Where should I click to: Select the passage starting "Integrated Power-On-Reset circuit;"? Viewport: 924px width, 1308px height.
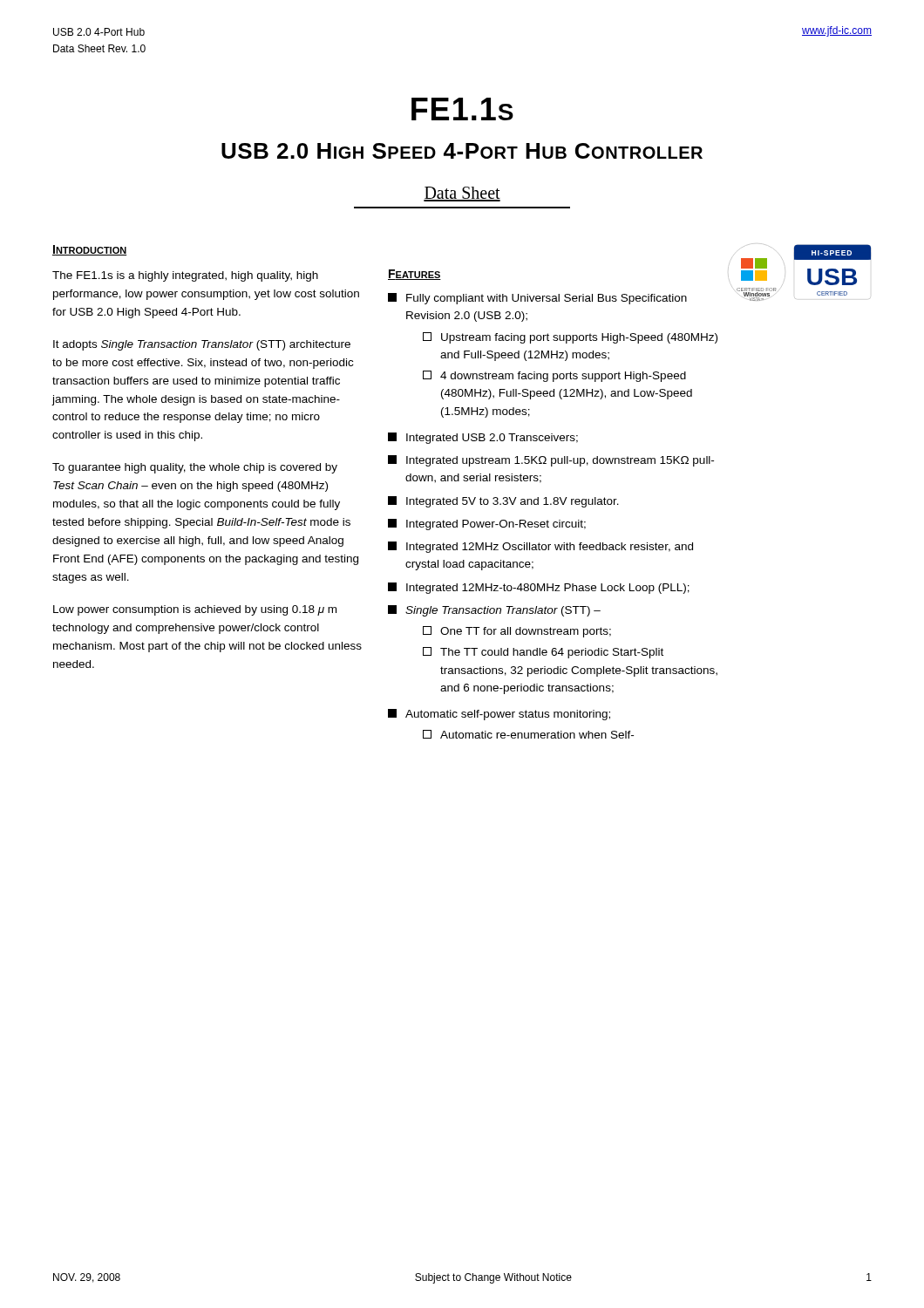(x=553, y=524)
